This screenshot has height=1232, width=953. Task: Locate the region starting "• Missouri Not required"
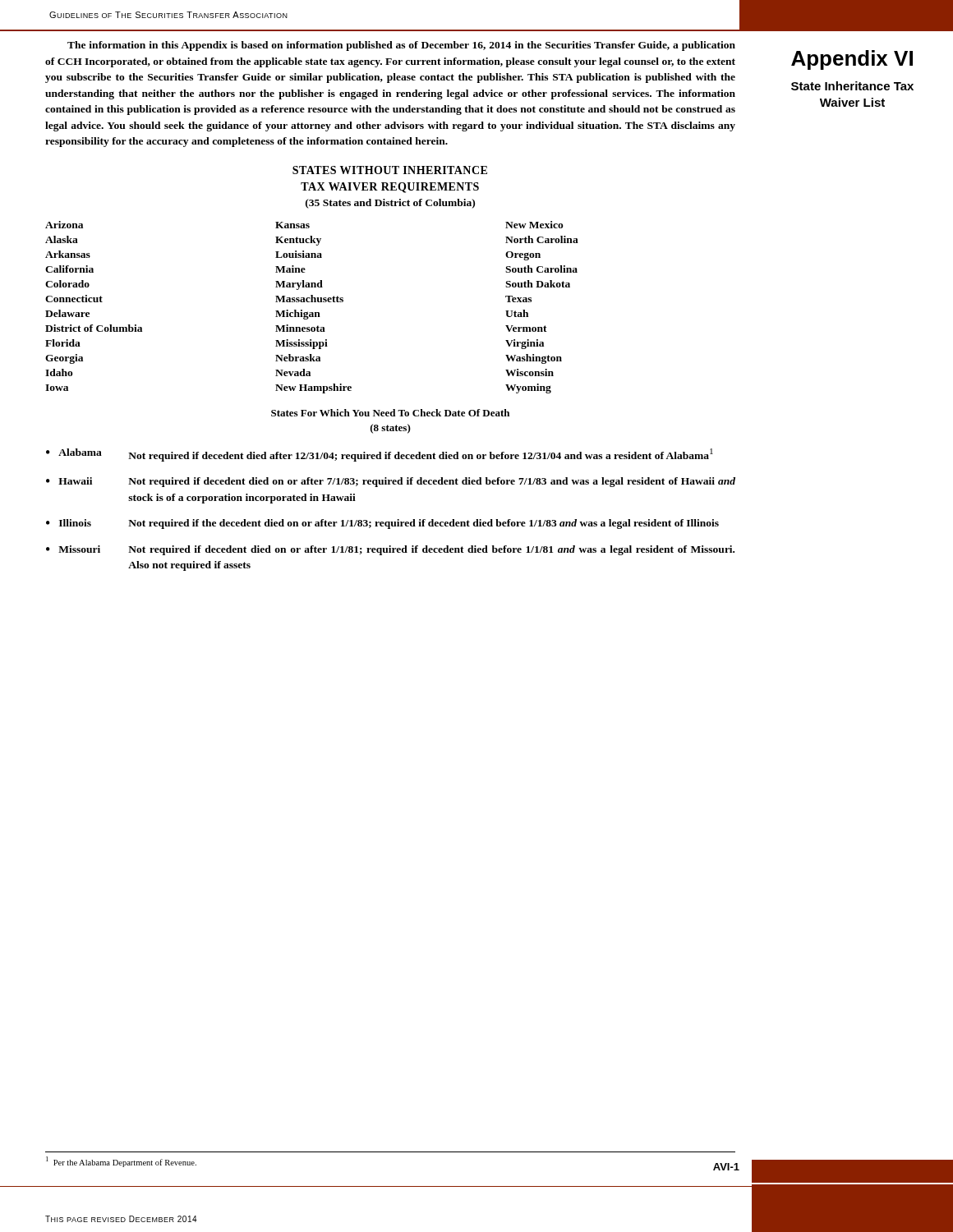(390, 557)
